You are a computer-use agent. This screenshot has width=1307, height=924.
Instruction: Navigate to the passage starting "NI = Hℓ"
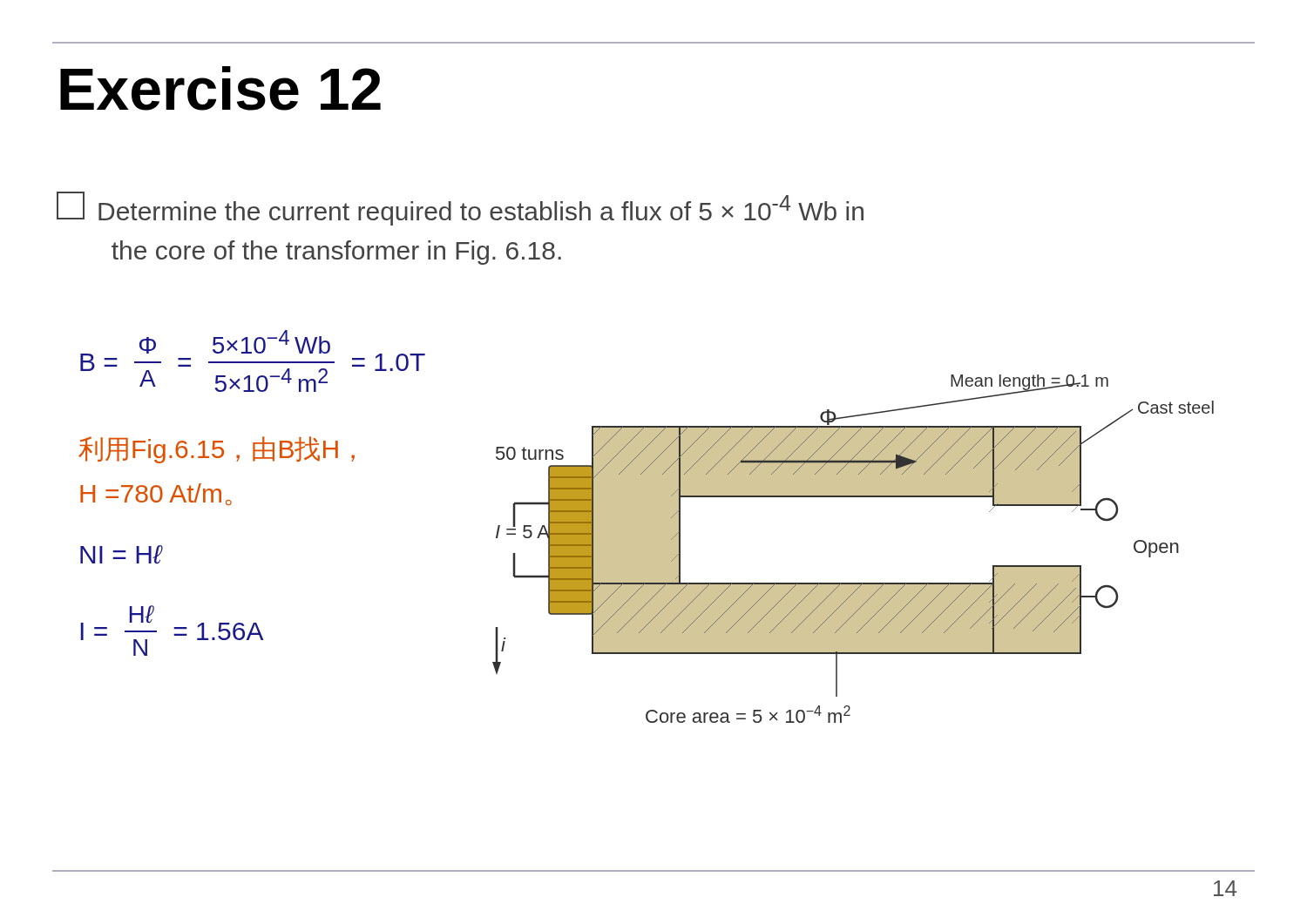pos(120,554)
